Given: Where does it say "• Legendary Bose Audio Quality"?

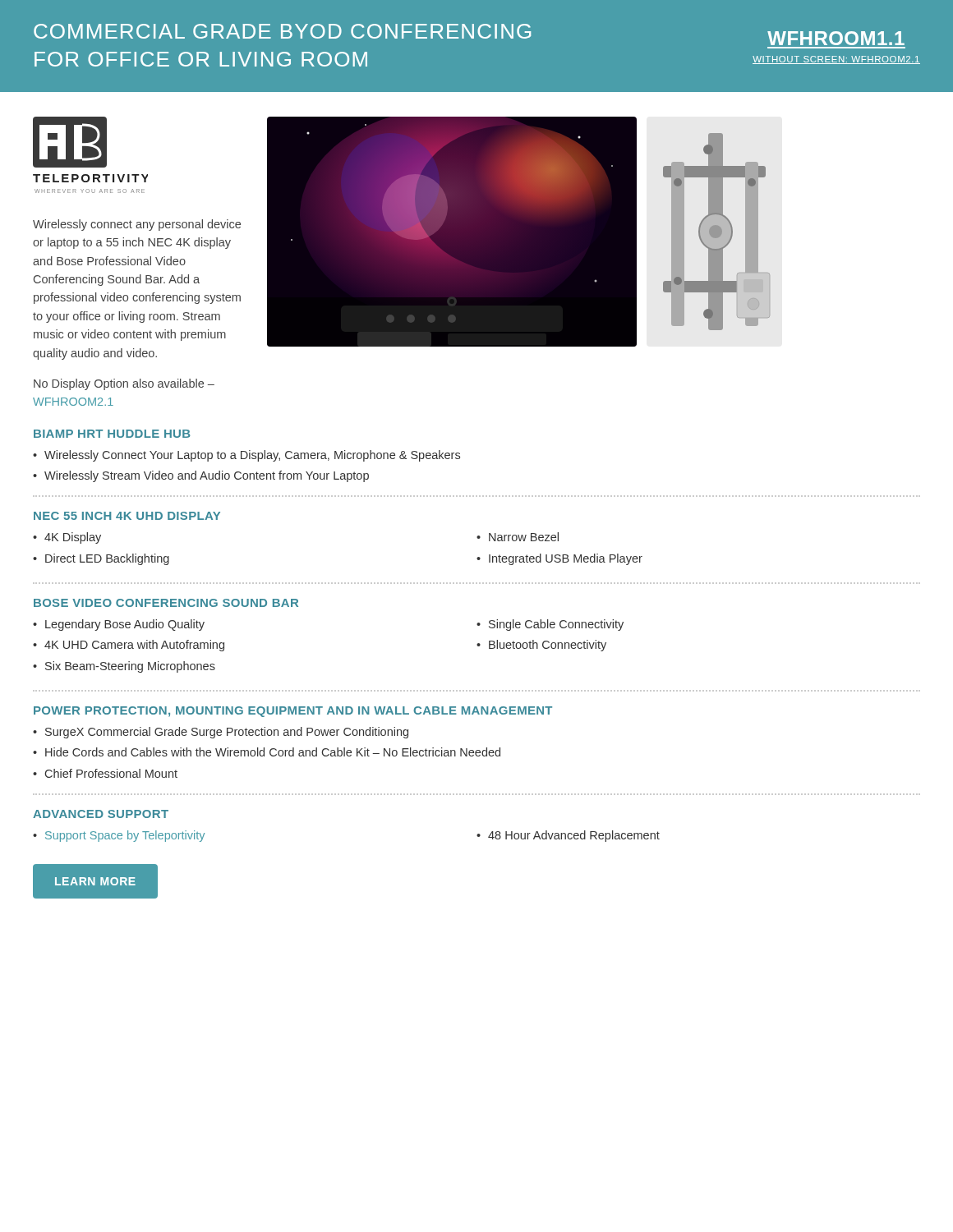Looking at the screenshot, I should pyautogui.click(x=119, y=624).
